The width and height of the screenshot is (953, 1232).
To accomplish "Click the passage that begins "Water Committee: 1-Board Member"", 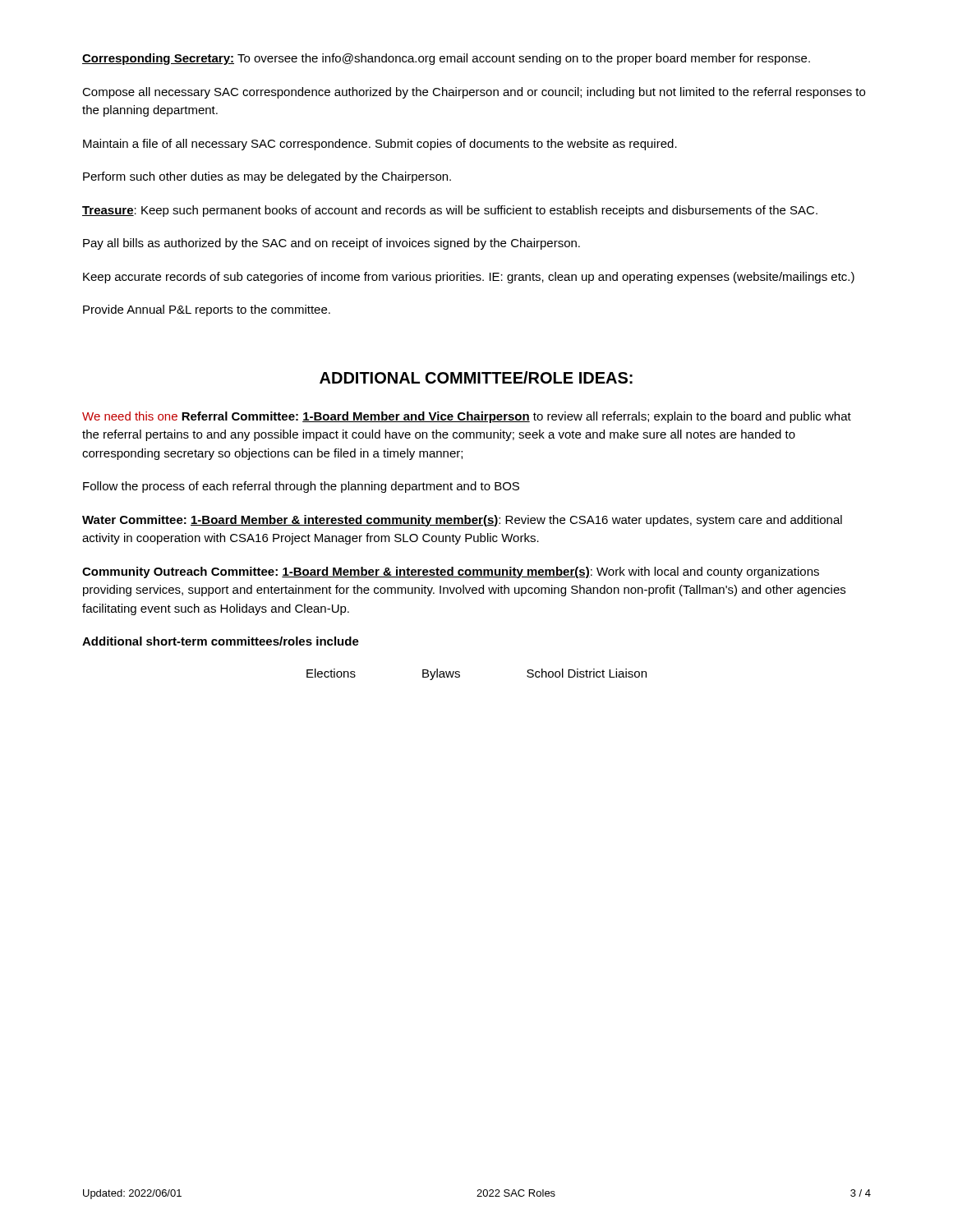I will click(x=462, y=528).
